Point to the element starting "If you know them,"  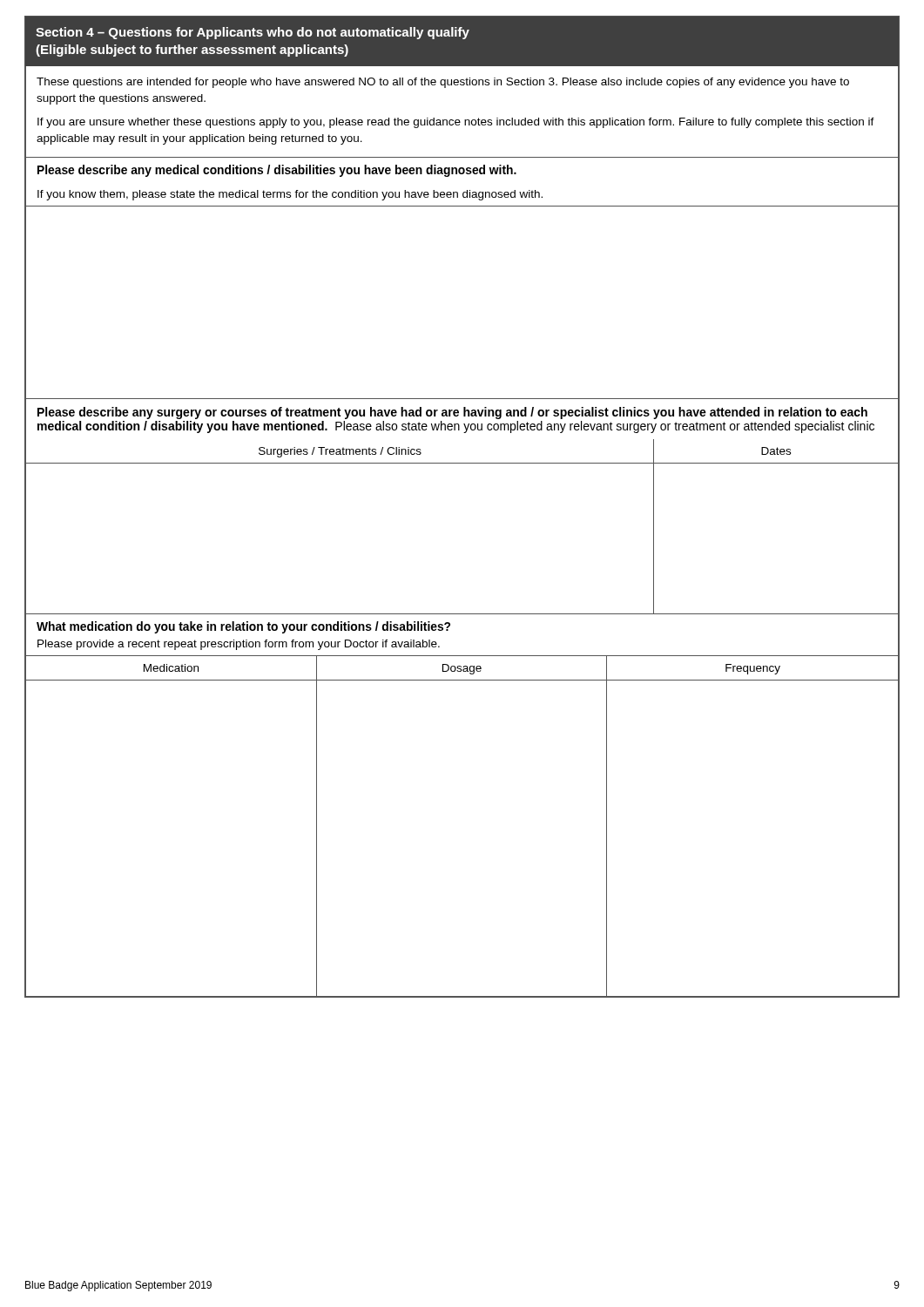[x=290, y=194]
